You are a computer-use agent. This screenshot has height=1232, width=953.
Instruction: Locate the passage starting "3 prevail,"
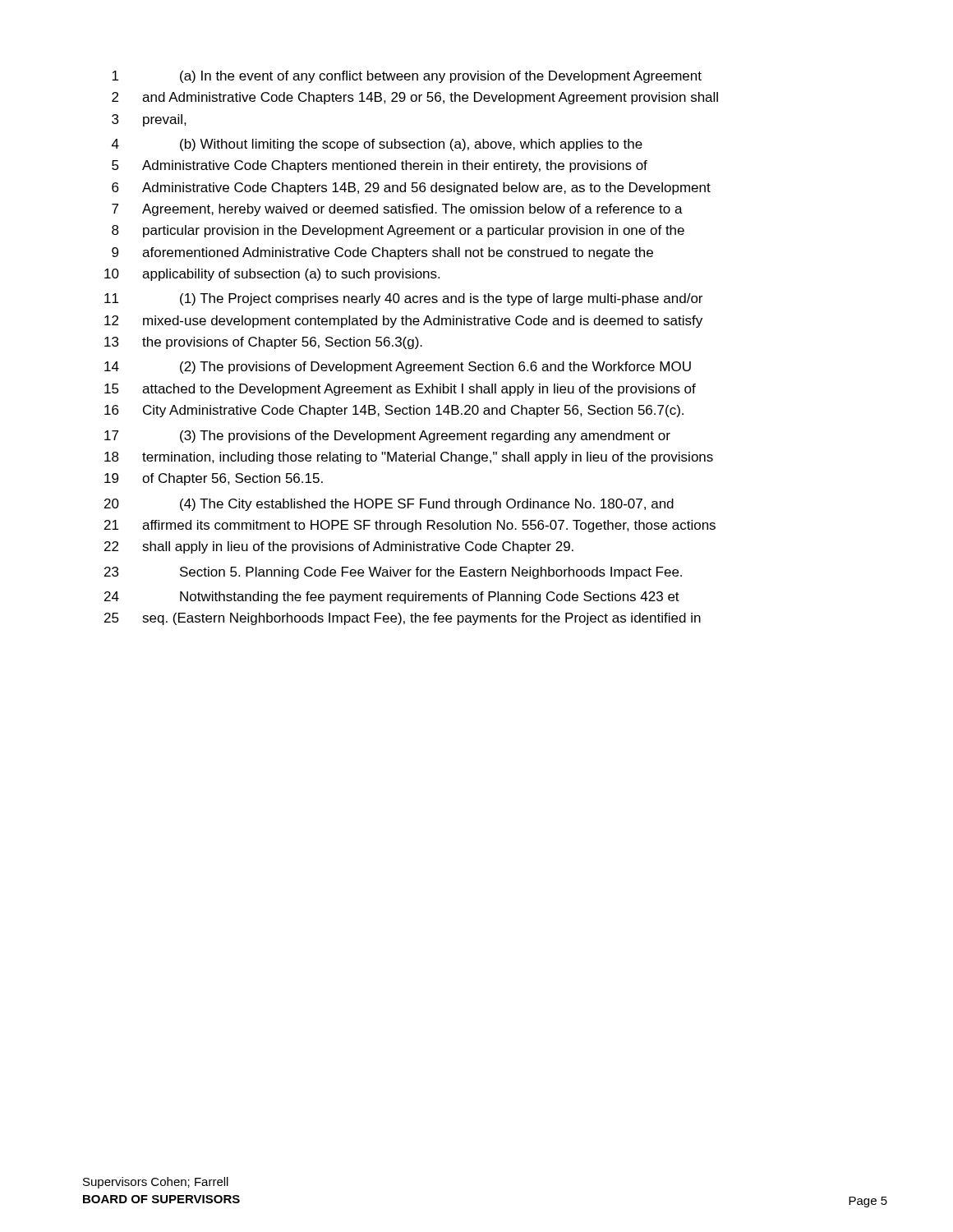(x=135, y=120)
